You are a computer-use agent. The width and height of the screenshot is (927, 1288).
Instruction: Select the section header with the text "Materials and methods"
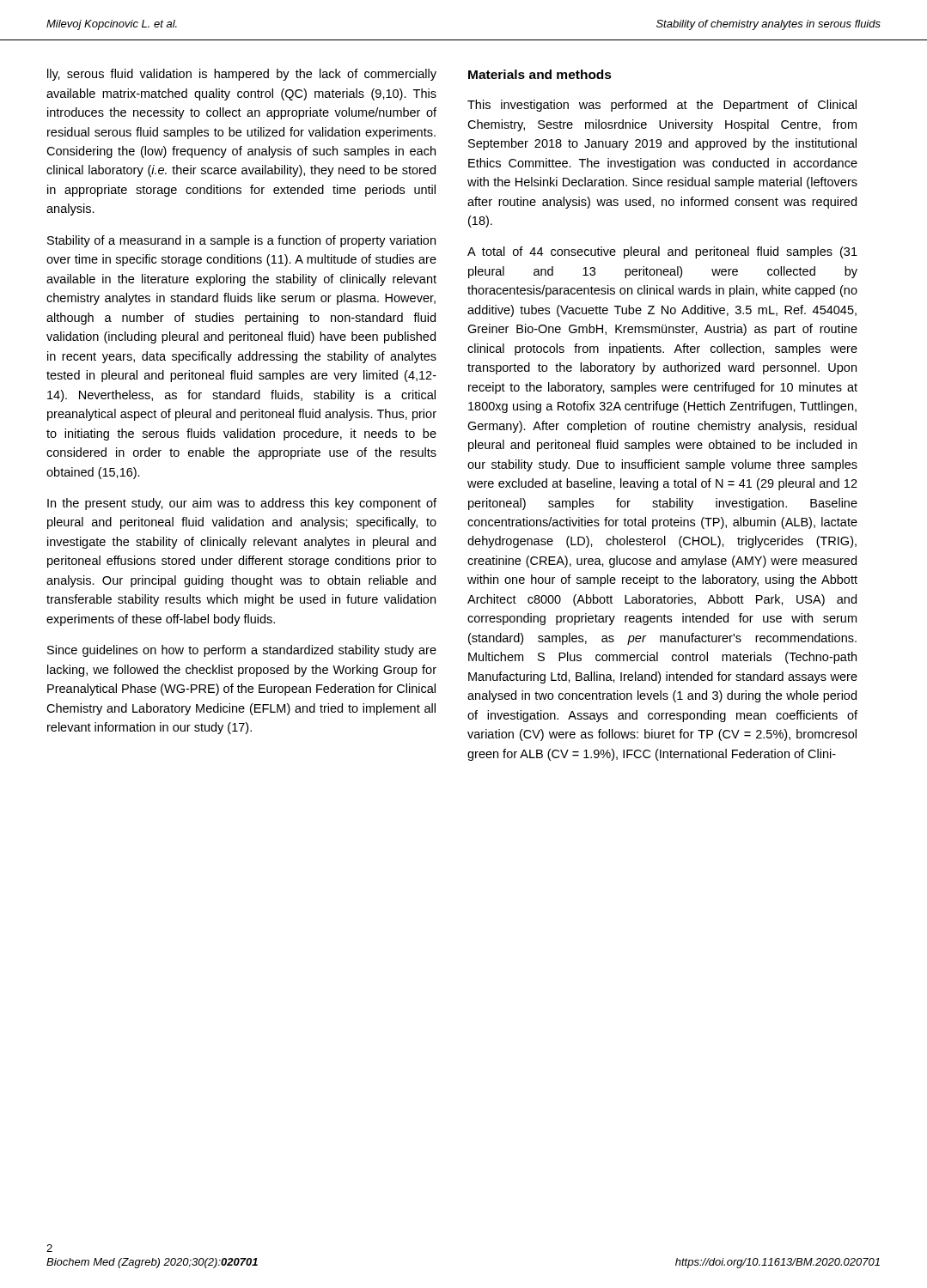click(x=540, y=74)
